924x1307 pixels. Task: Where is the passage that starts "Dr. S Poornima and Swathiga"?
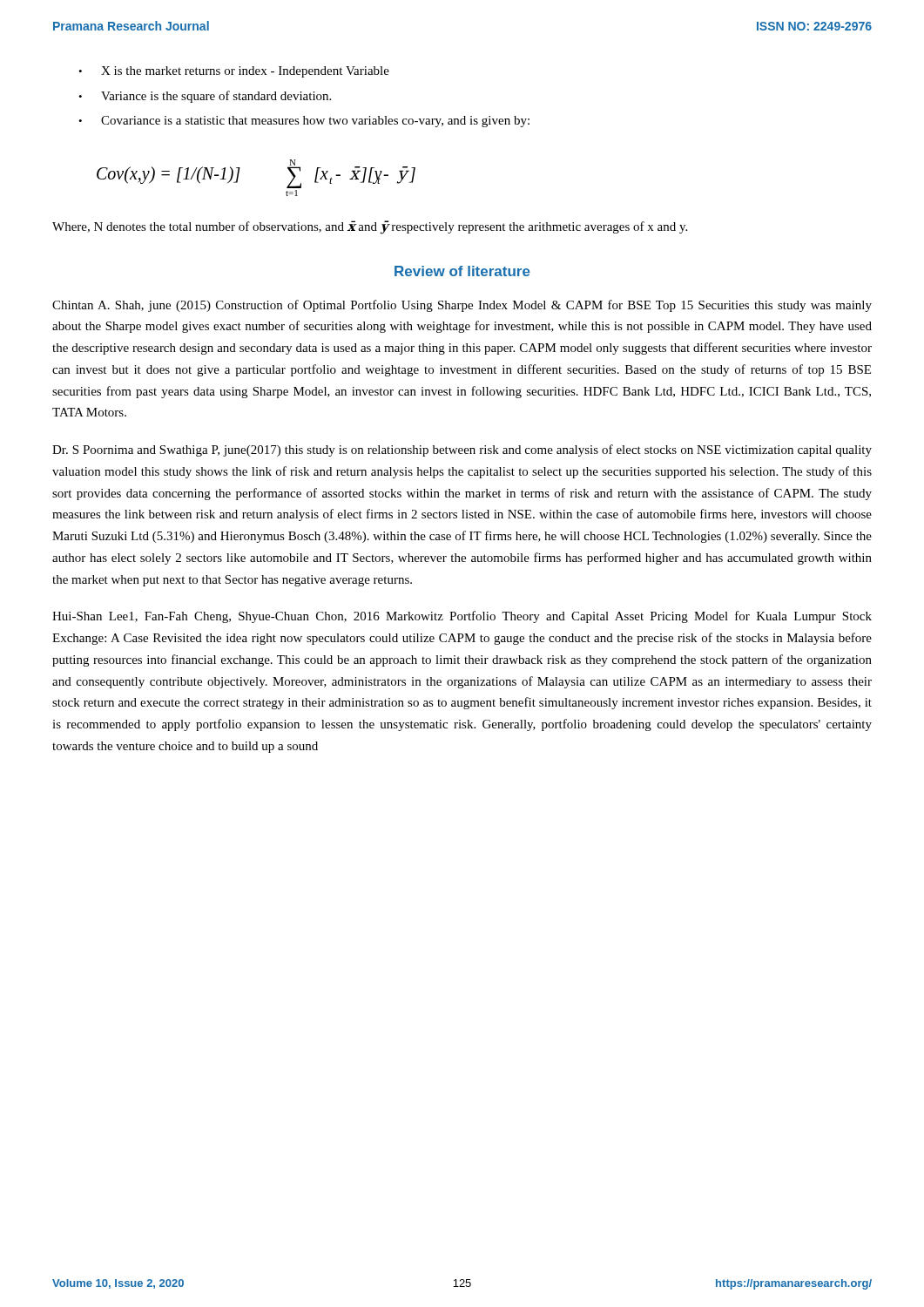click(x=462, y=514)
